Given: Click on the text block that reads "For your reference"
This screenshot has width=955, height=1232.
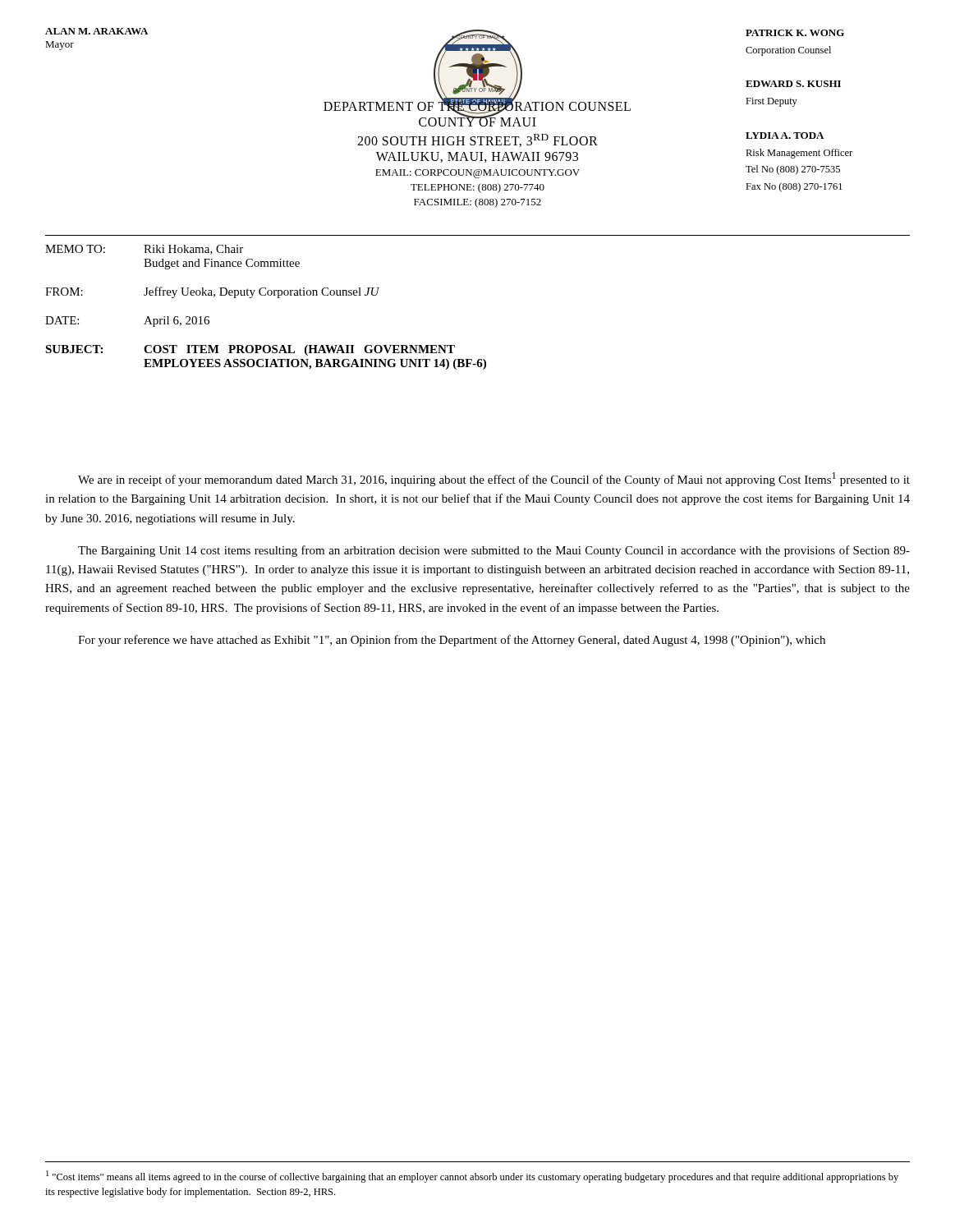Looking at the screenshot, I should tap(452, 640).
